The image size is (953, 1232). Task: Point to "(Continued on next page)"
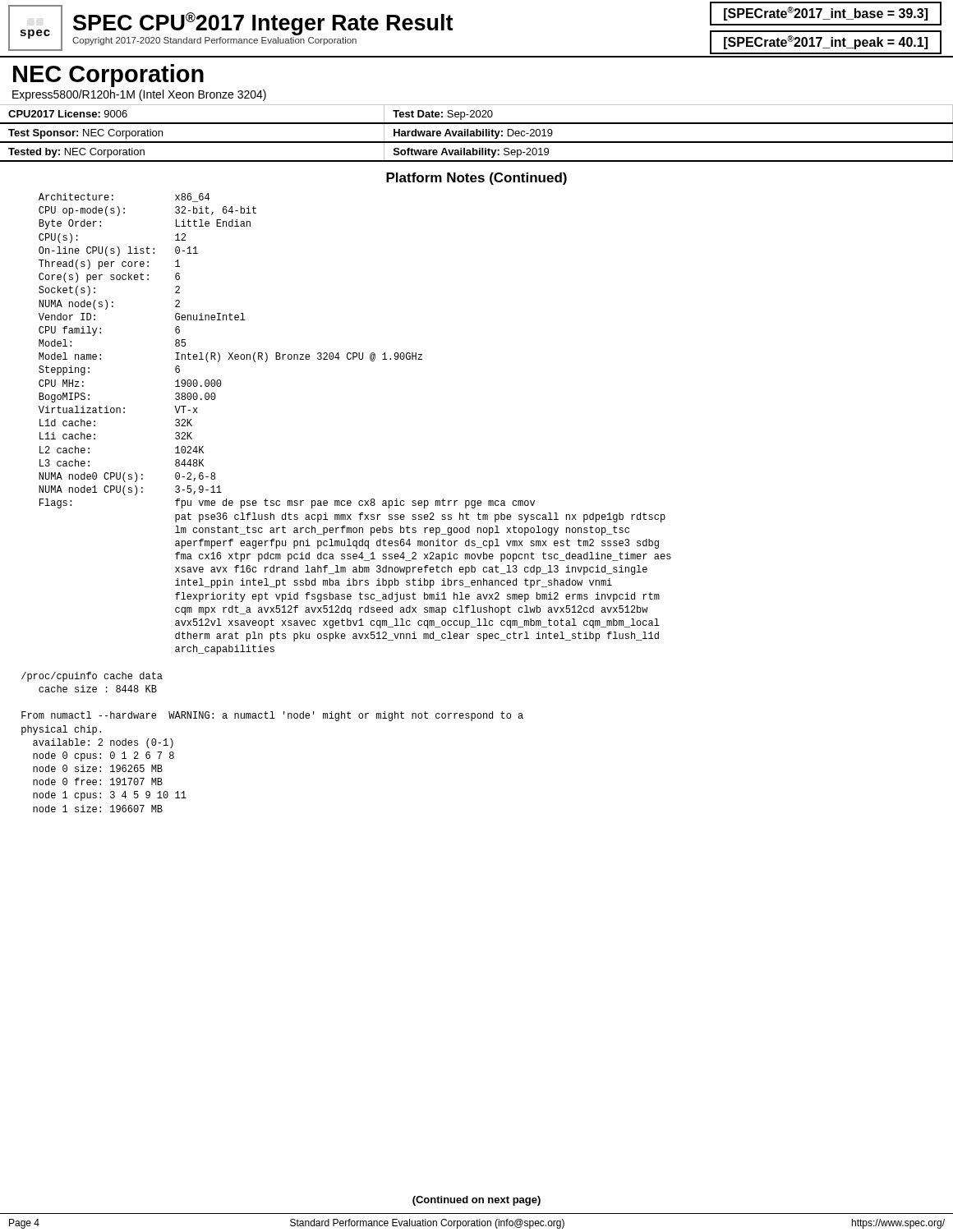click(476, 1200)
